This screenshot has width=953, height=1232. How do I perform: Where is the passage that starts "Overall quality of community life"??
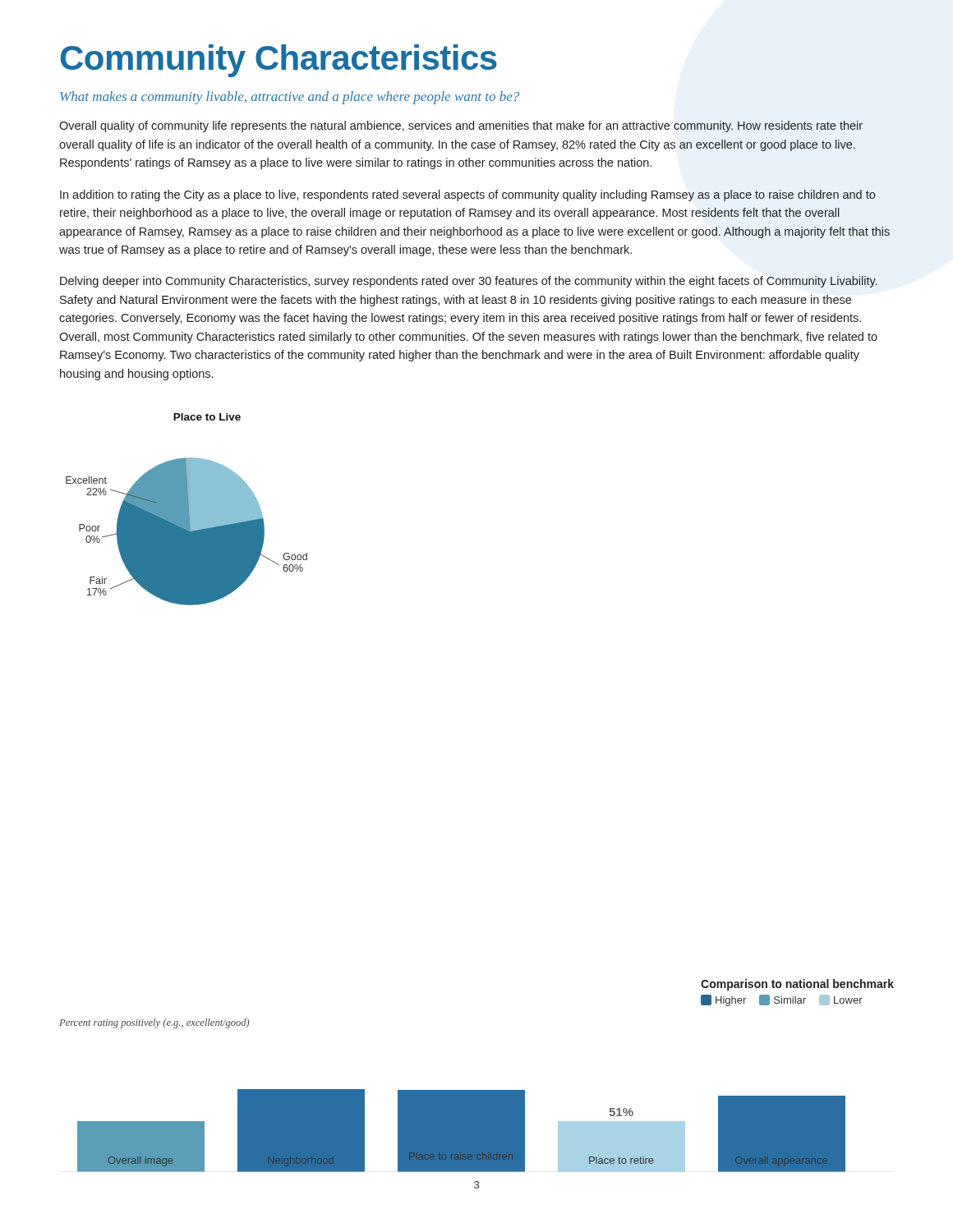click(461, 144)
